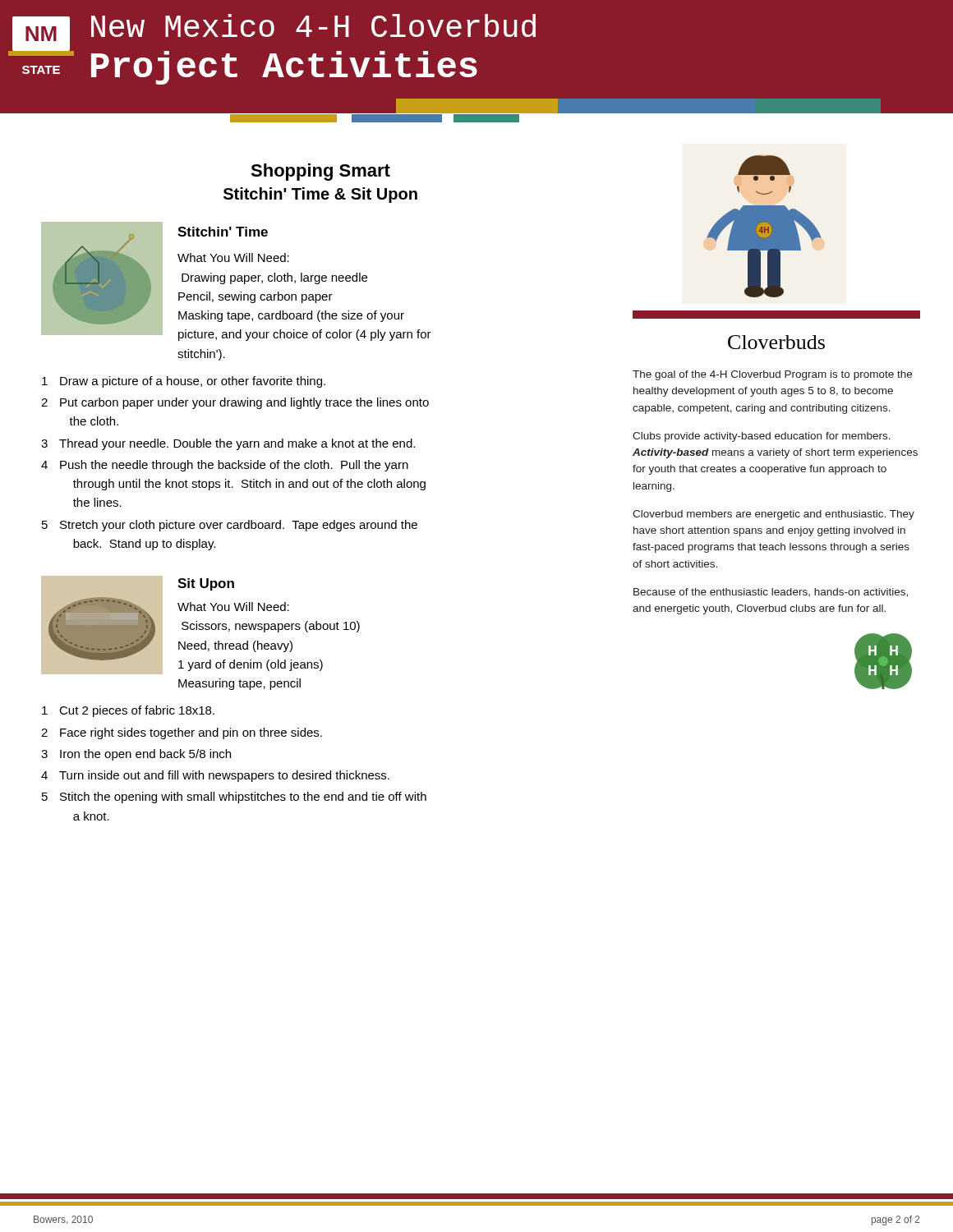Find the logo
Viewport: 953px width, 1232px height.
click(x=776, y=660)
